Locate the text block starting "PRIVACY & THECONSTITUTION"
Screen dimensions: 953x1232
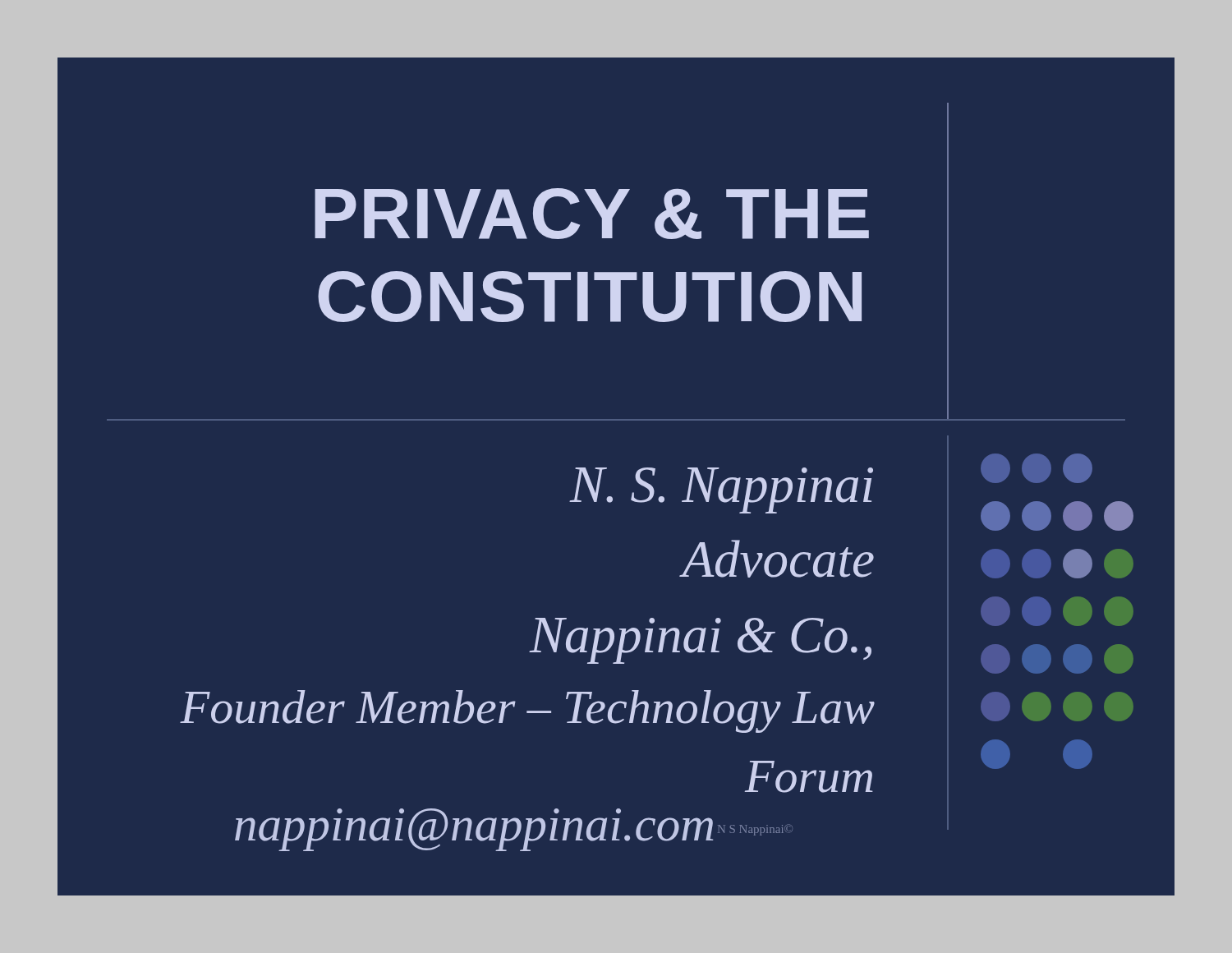point(591,255)
